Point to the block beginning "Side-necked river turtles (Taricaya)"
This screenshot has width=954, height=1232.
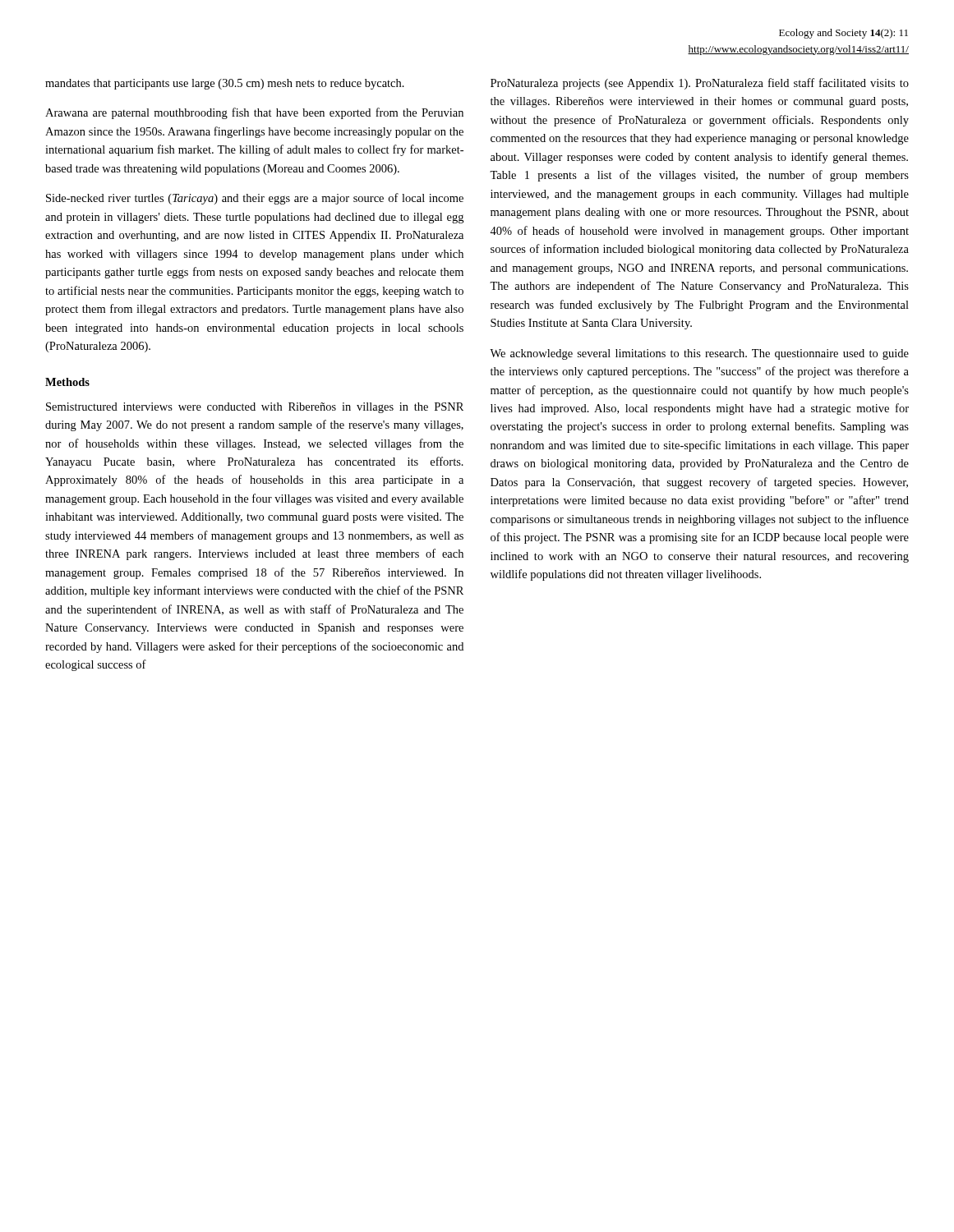click(x=255, y=272)
